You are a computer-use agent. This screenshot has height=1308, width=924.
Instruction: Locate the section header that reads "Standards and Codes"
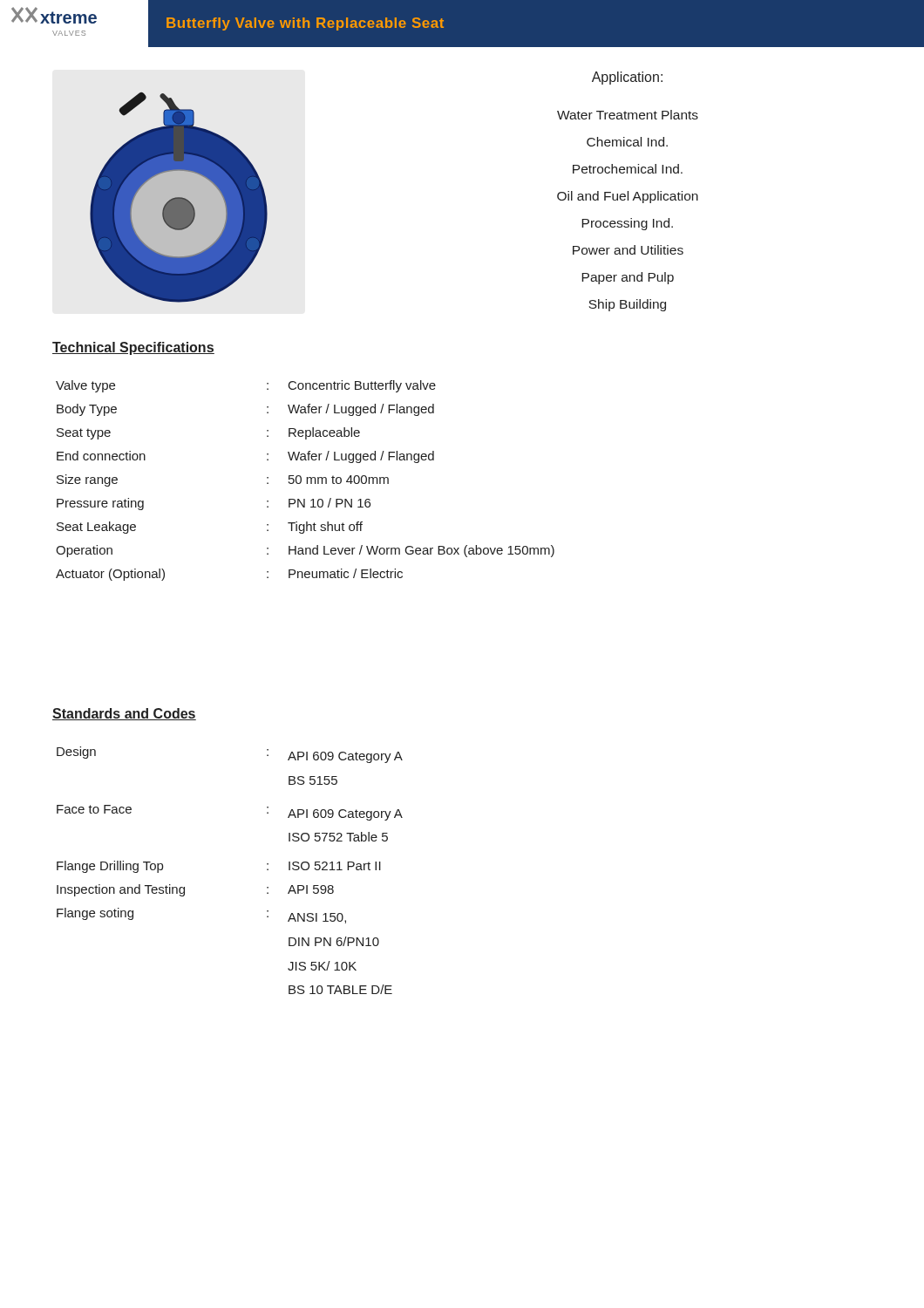point(124,714)
